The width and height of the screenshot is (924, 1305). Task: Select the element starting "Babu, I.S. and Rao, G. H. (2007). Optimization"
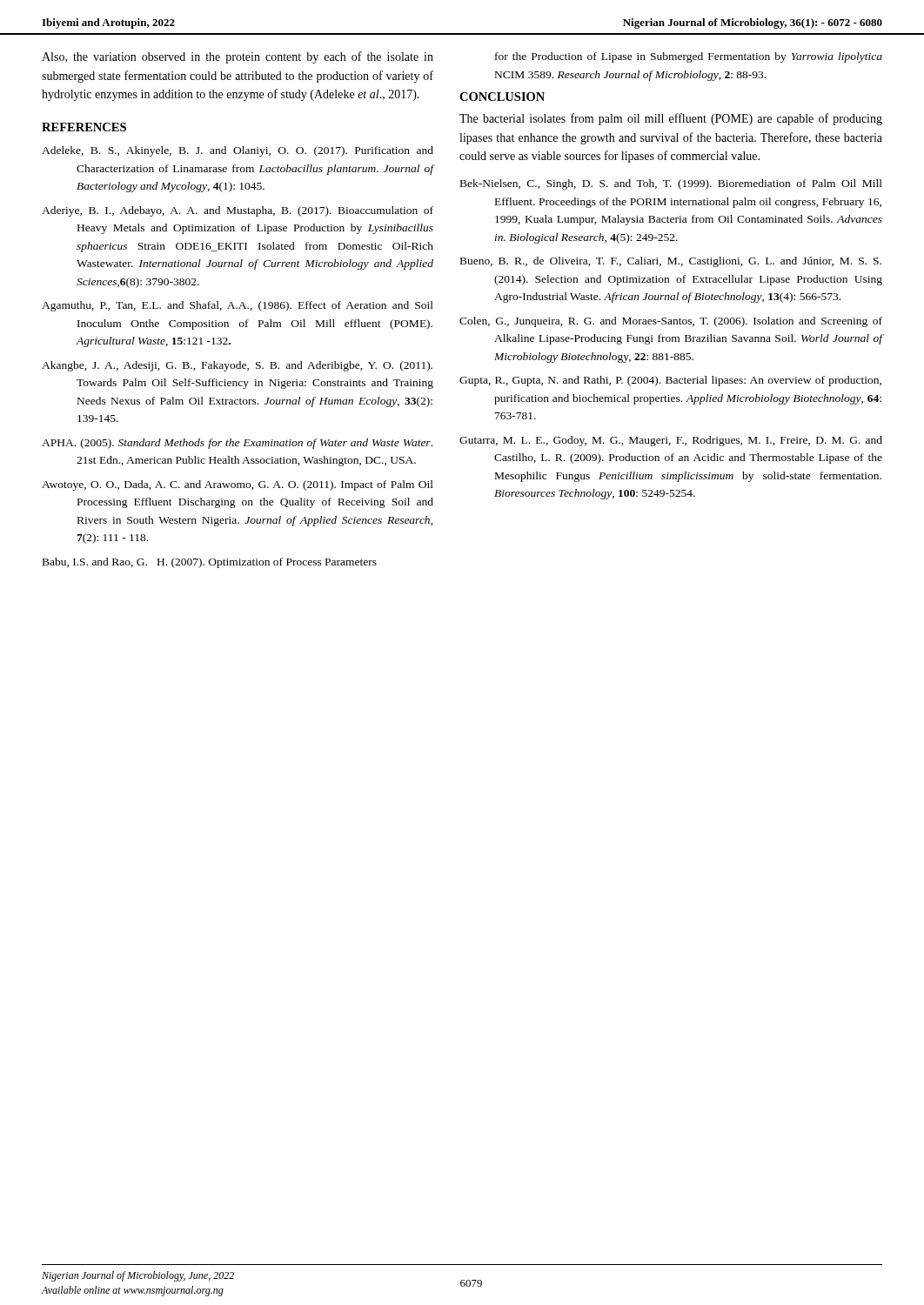(209, 562)
